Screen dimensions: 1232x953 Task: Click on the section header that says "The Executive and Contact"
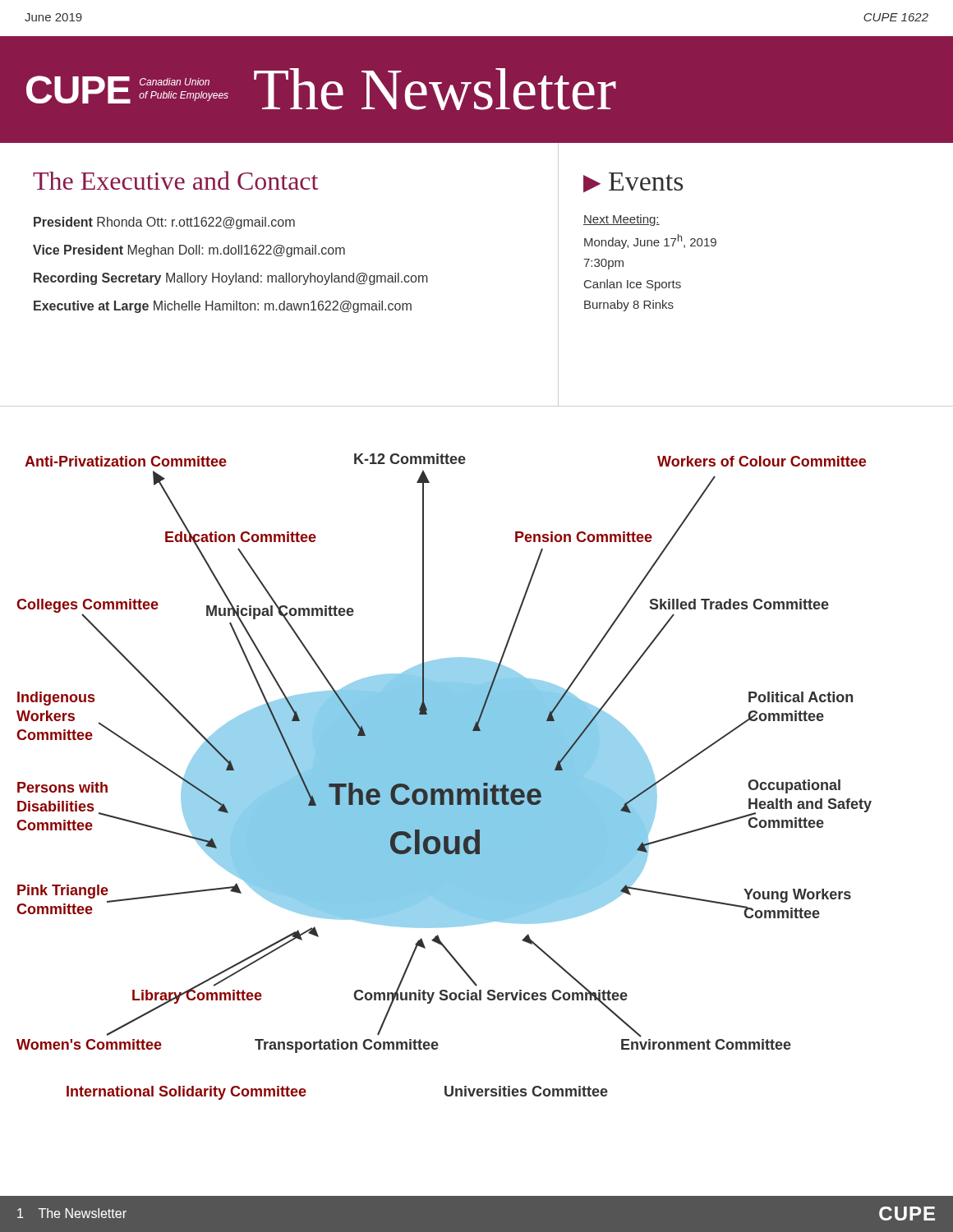176,181
